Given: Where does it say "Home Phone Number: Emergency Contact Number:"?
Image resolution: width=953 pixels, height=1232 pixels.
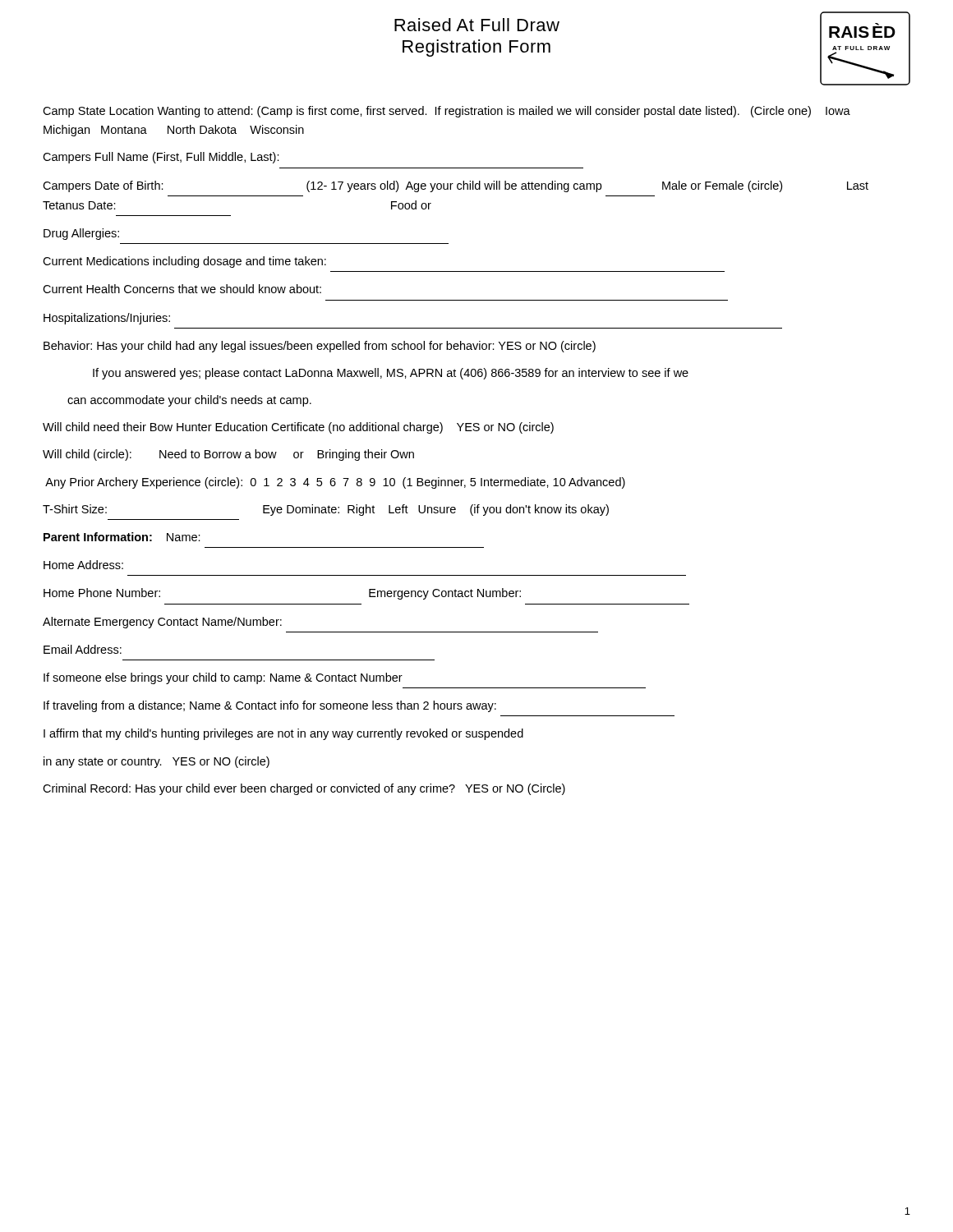Looking at the screenshot, I should [366, 594].
